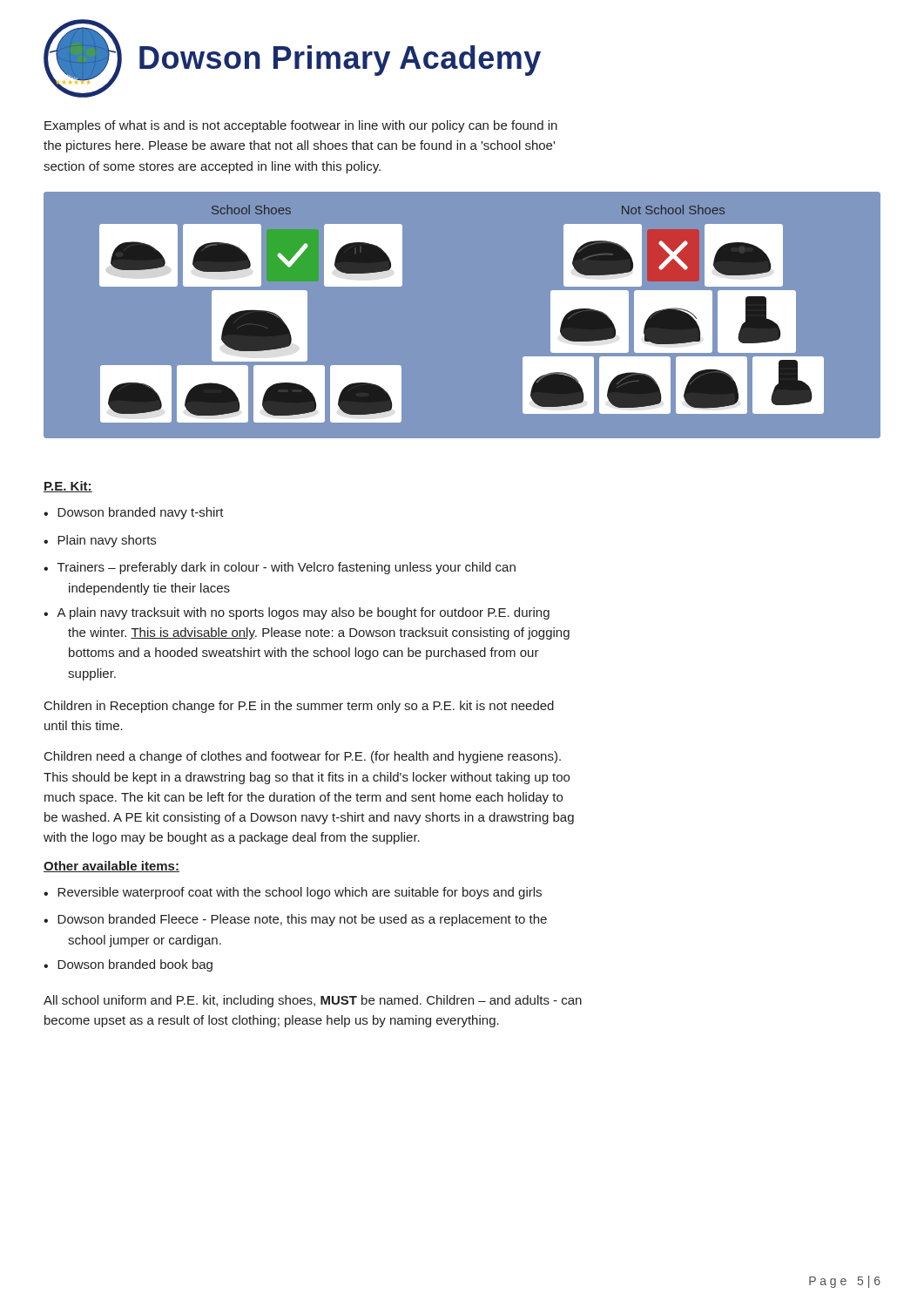Point to the text starting "P.E. Kit:"
Image resolution: width=924 pixels, height=1307 pixels.
pos(68,486)
